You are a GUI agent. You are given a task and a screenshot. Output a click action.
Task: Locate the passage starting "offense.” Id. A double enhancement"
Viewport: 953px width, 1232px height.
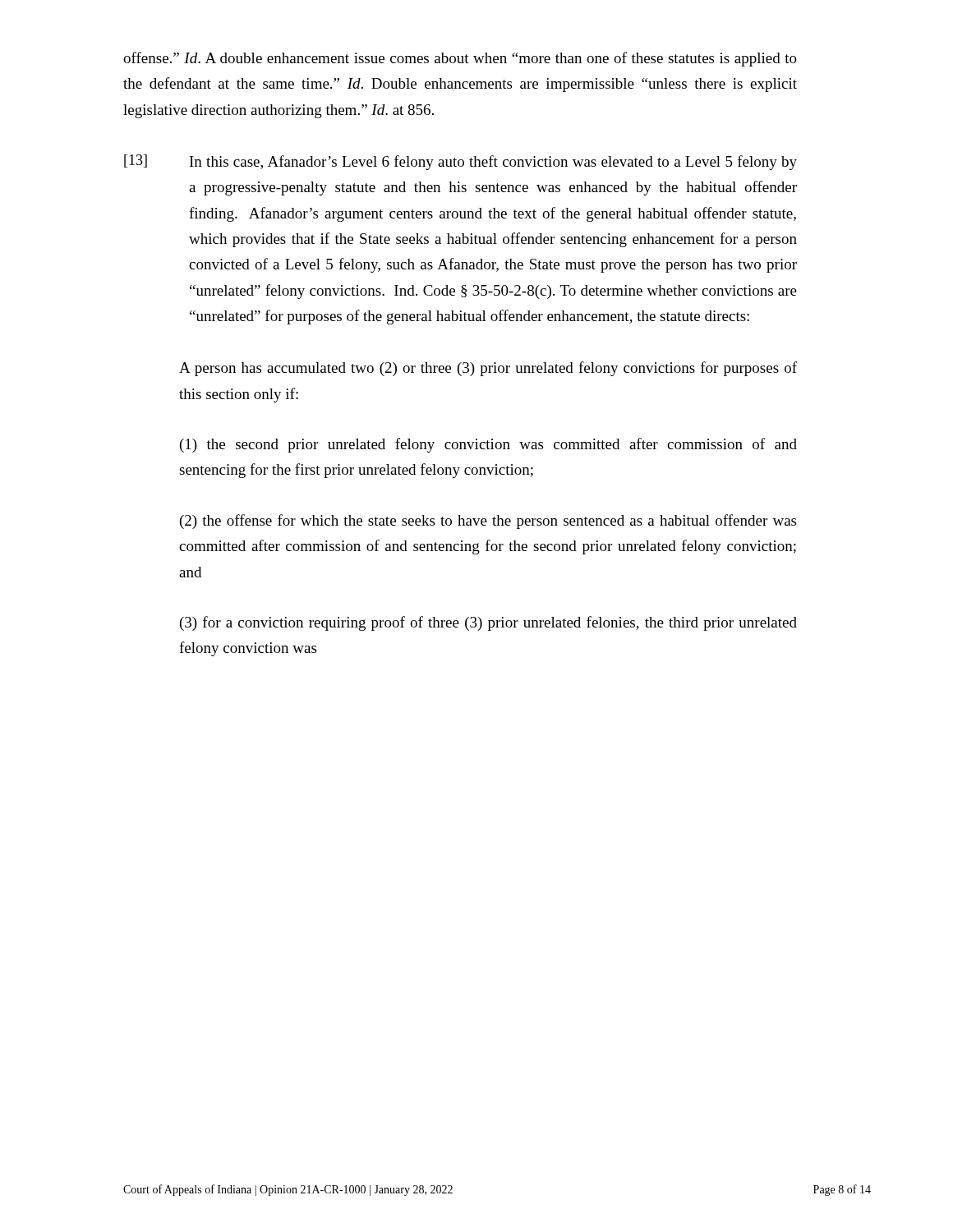pyautogui.click(x=460, y=84)
